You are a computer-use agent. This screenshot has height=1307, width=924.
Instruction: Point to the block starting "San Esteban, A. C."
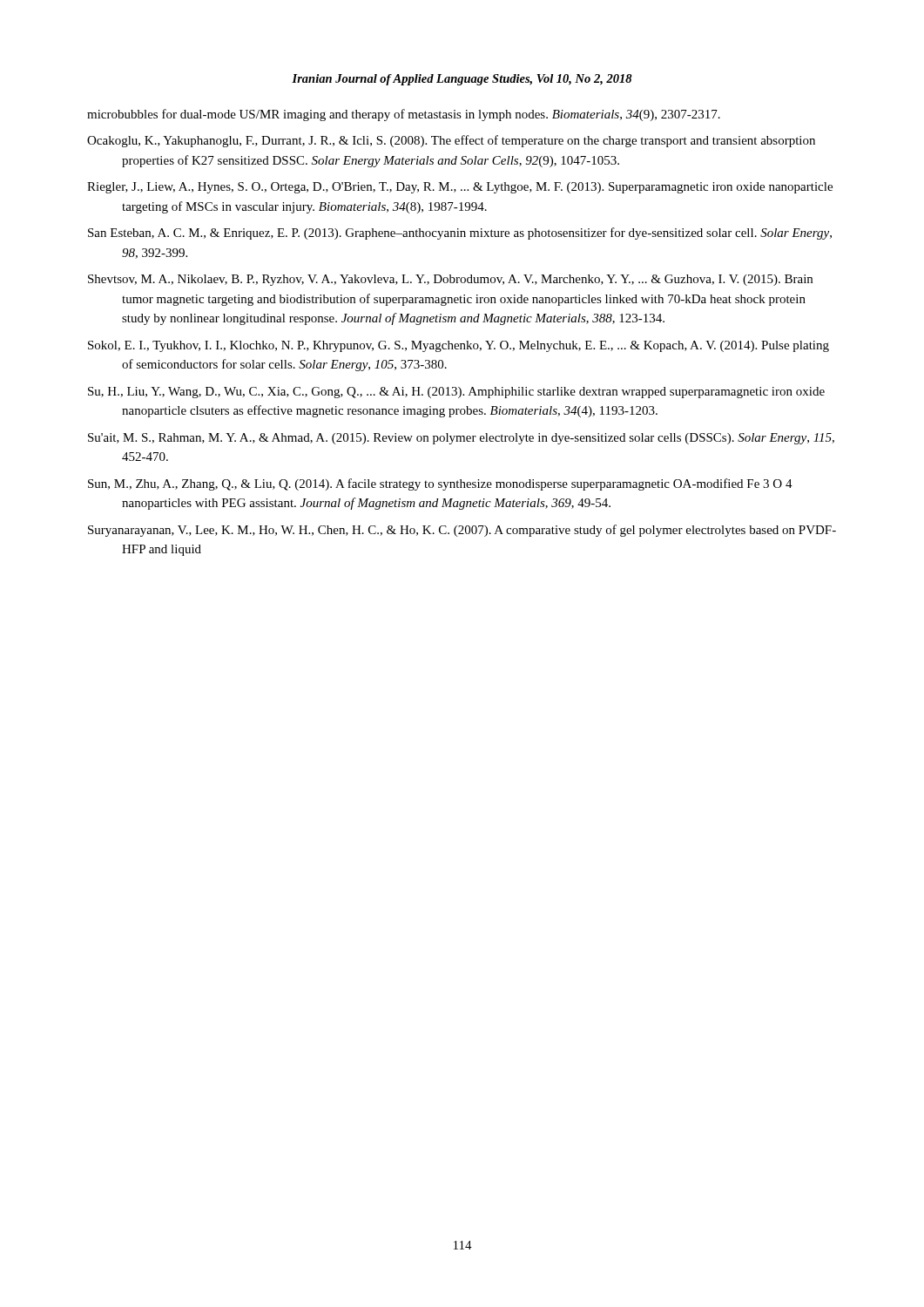point(460,243)
